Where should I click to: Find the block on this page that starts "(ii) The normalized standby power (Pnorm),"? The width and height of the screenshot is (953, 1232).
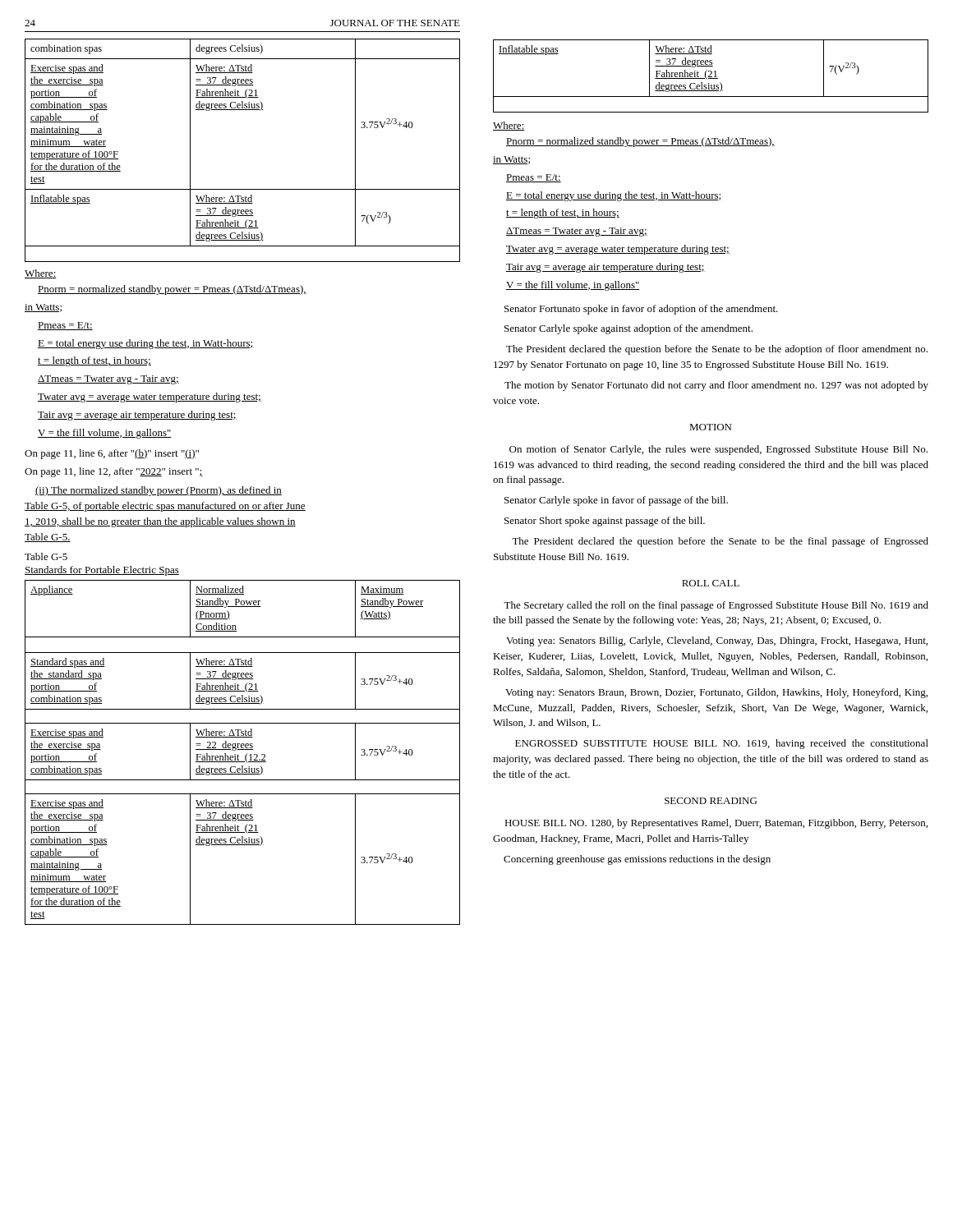[153, 490]
